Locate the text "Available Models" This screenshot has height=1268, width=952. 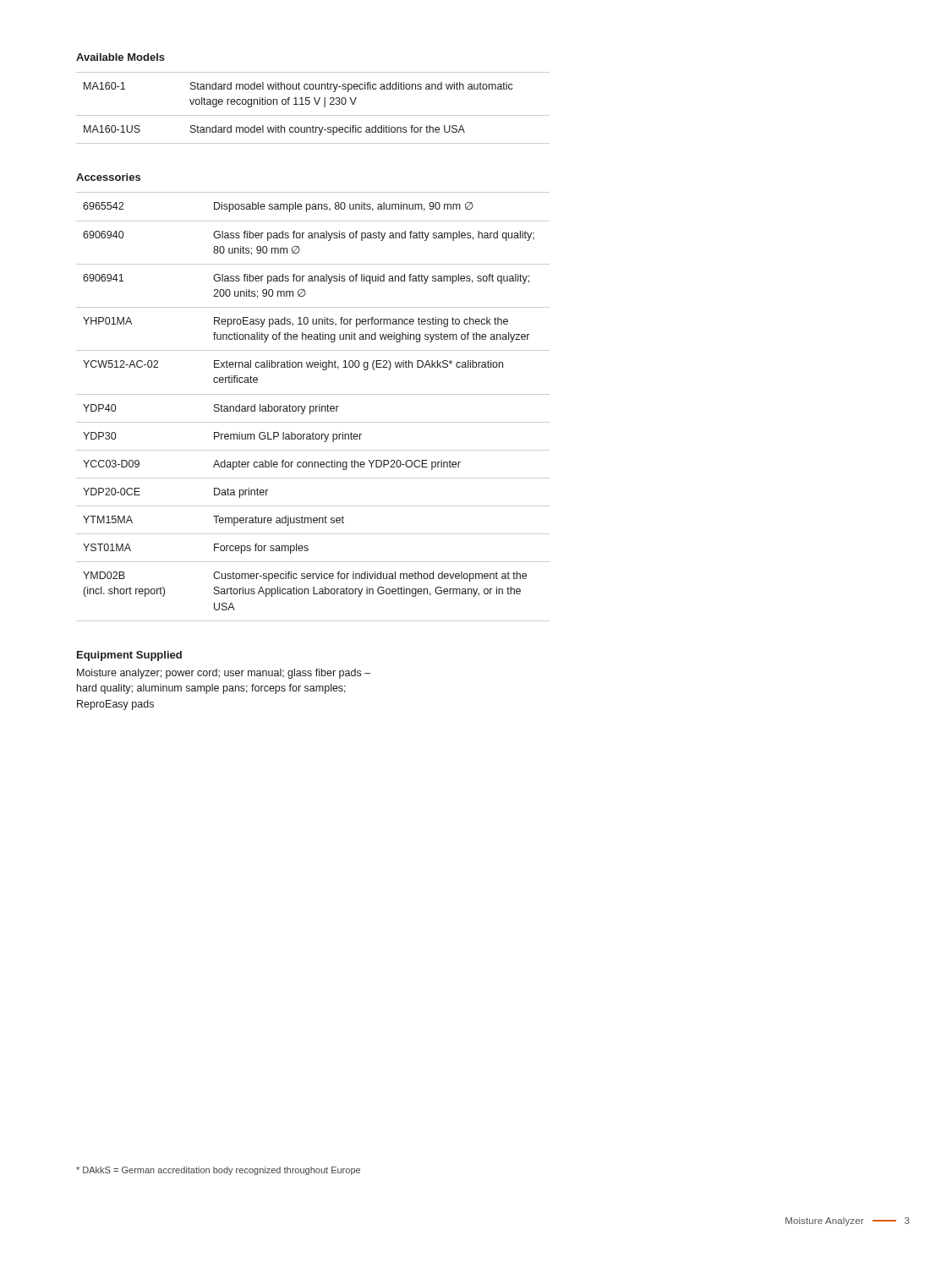coord(120,57)
